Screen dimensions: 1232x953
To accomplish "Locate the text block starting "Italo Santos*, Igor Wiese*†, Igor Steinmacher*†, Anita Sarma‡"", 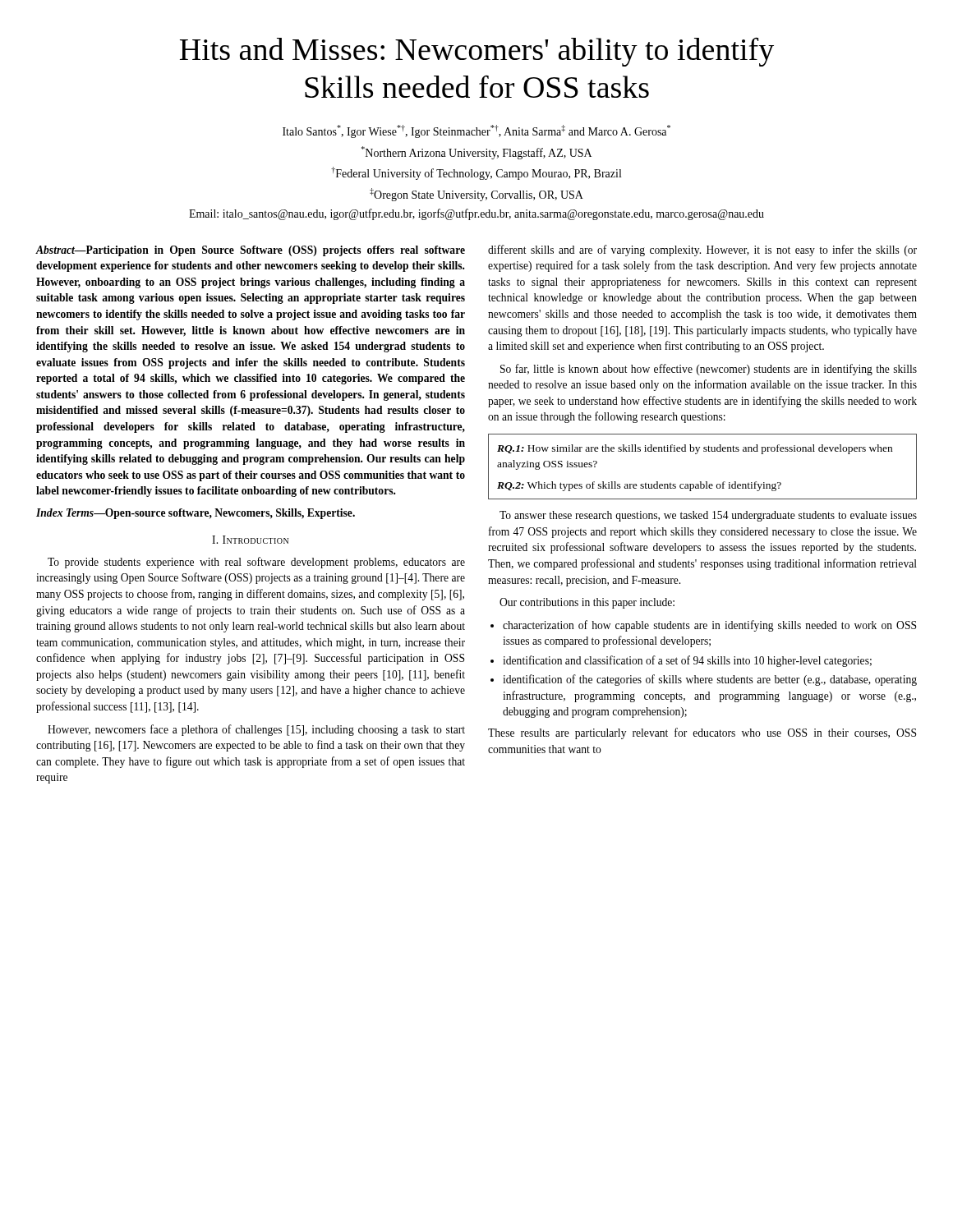I will pyautogui.click(x=476, y=172).
